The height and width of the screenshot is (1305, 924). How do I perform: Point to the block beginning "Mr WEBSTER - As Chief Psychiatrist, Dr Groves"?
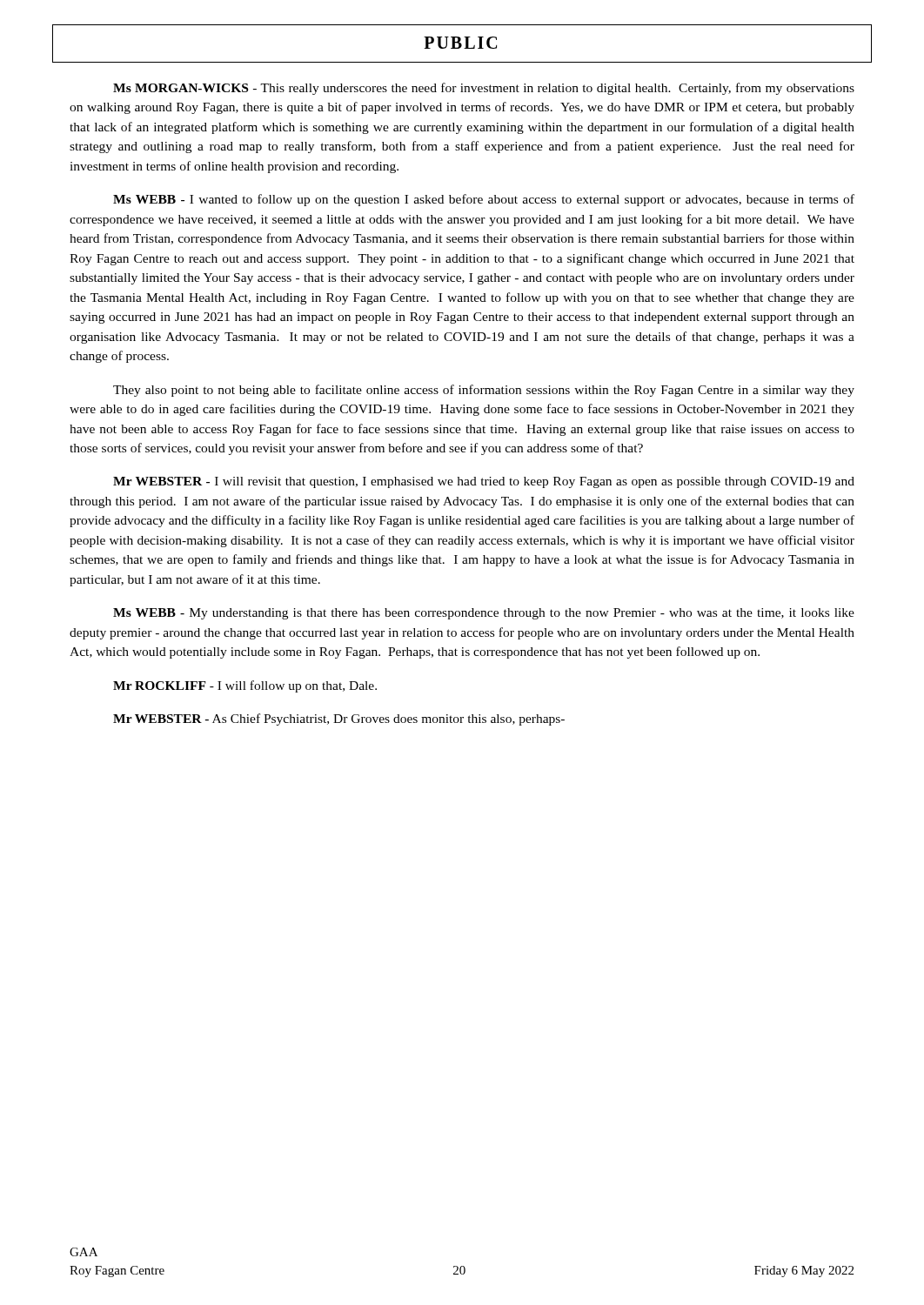pyautogui.click(x=339, y=718)
